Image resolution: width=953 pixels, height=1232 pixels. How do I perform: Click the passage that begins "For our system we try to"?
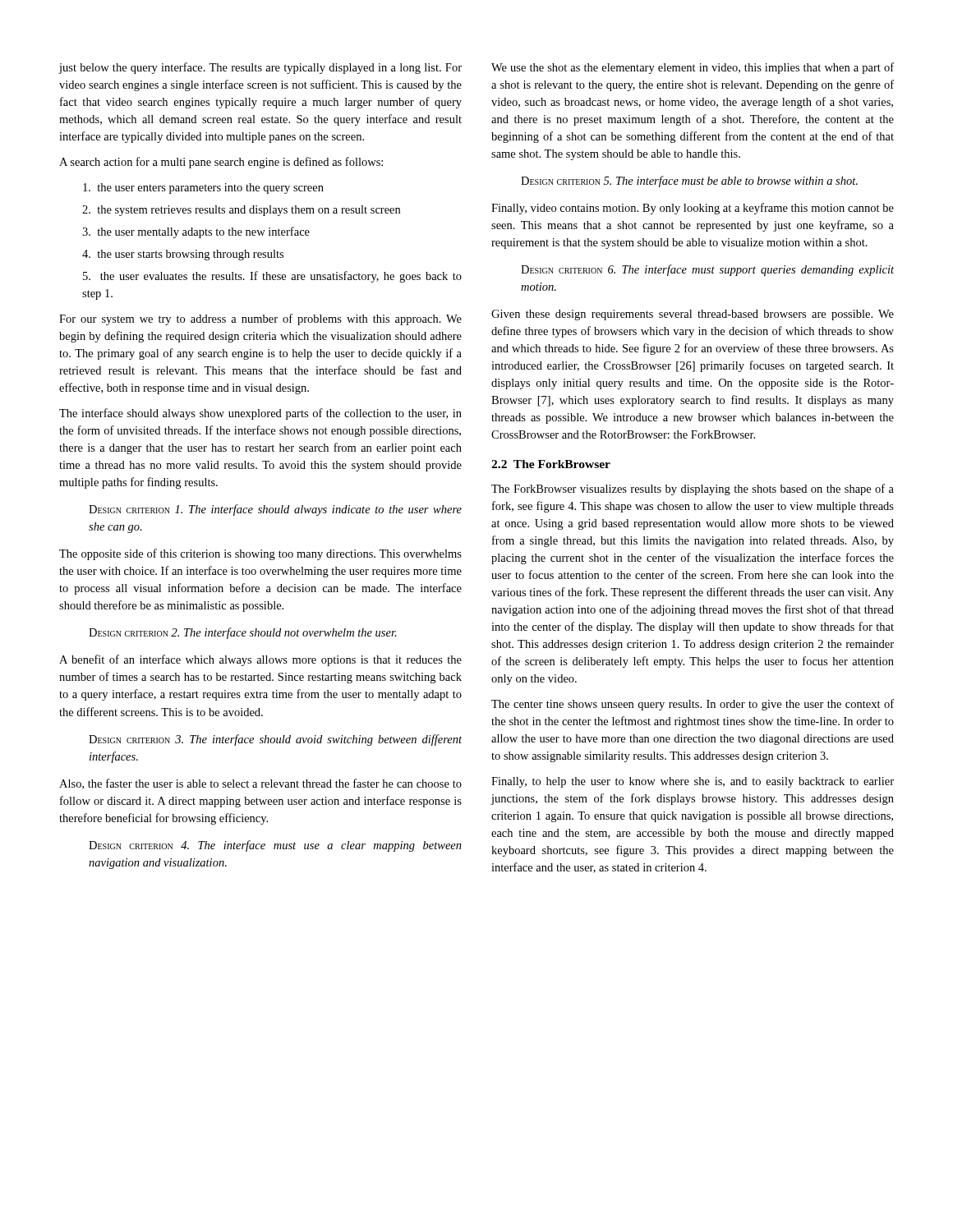click(260, 401)
